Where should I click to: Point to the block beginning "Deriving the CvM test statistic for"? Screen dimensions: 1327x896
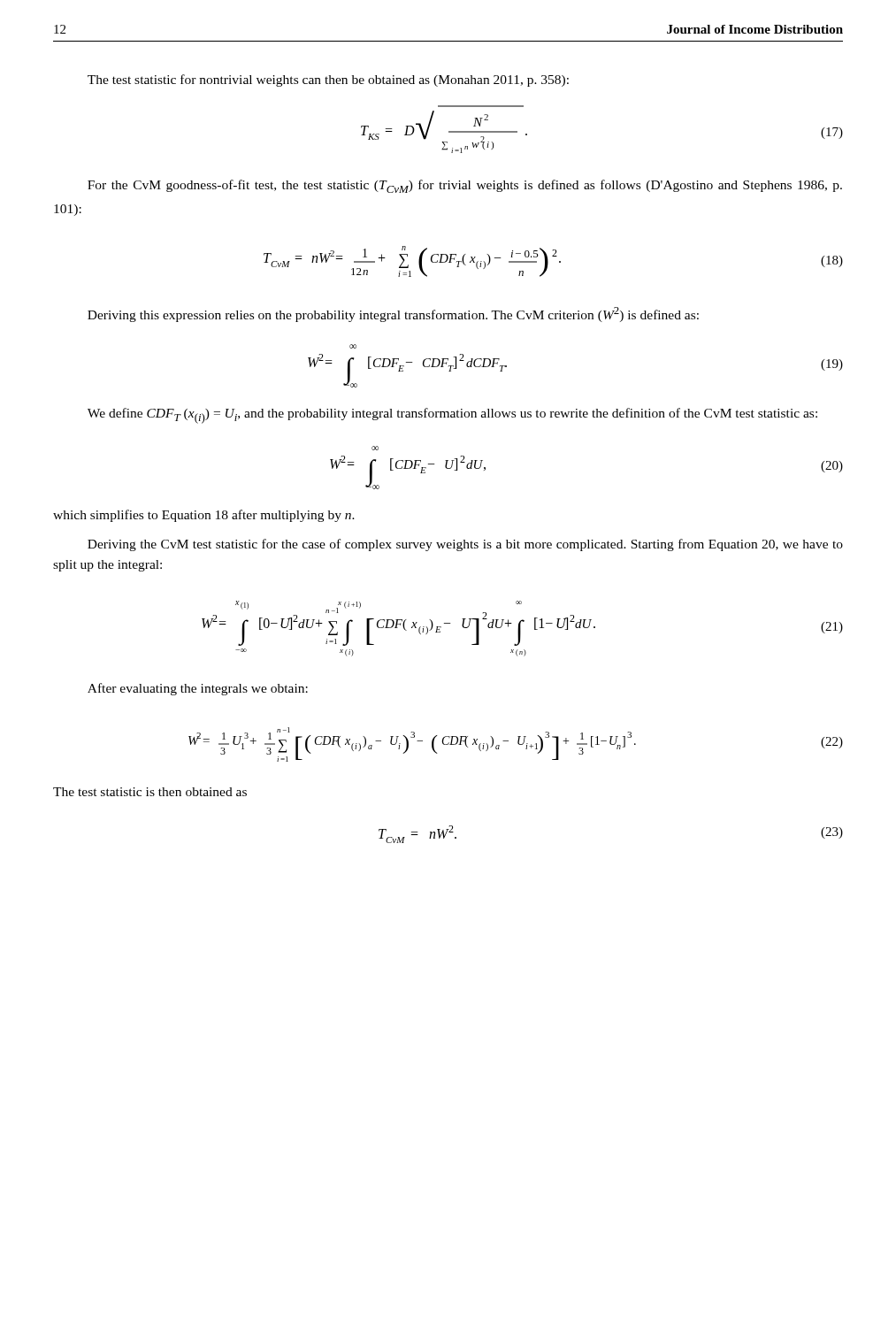pyautogui.click(x=448, y=554)
